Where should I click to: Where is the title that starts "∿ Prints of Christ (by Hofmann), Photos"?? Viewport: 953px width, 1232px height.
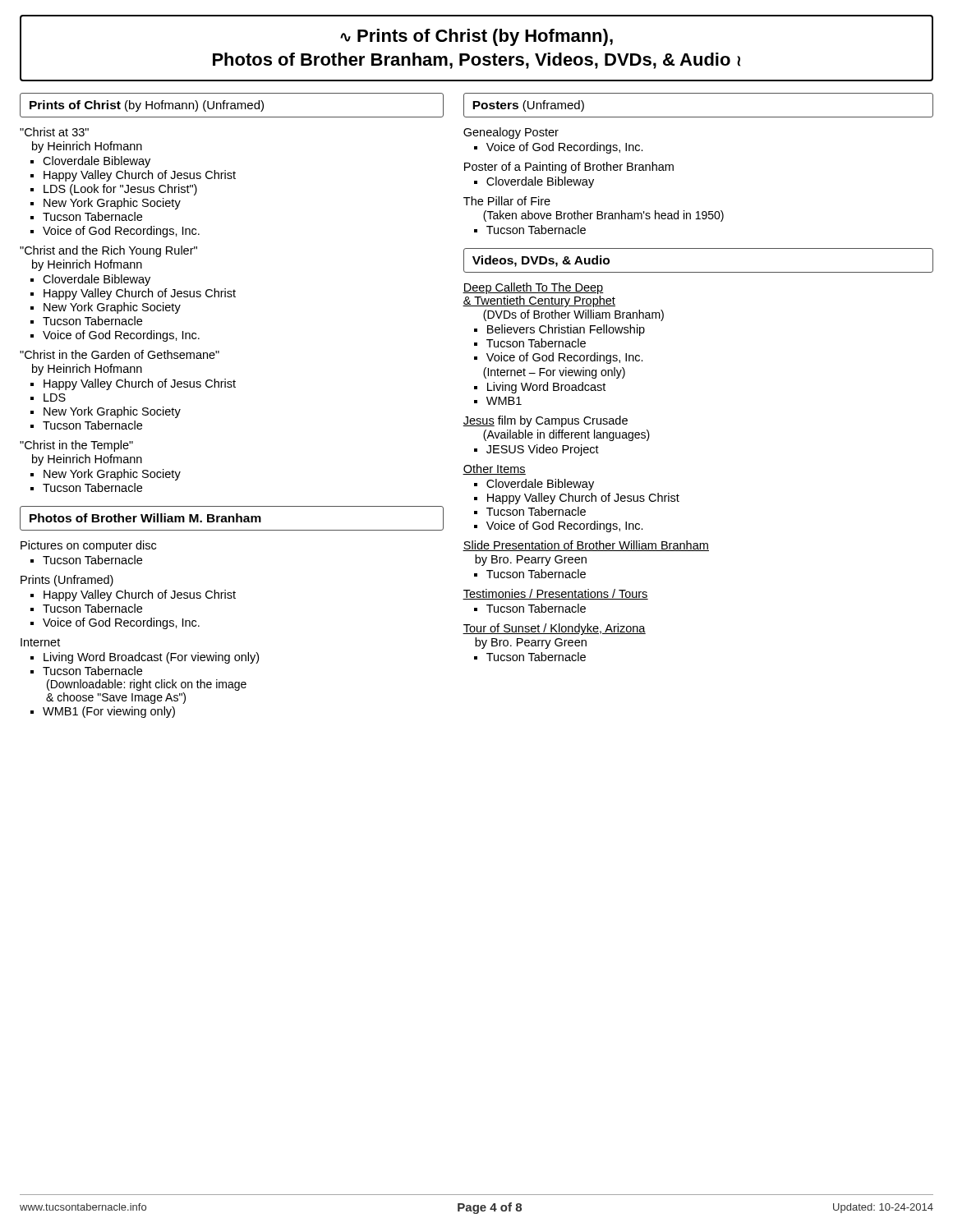point(476,48)
